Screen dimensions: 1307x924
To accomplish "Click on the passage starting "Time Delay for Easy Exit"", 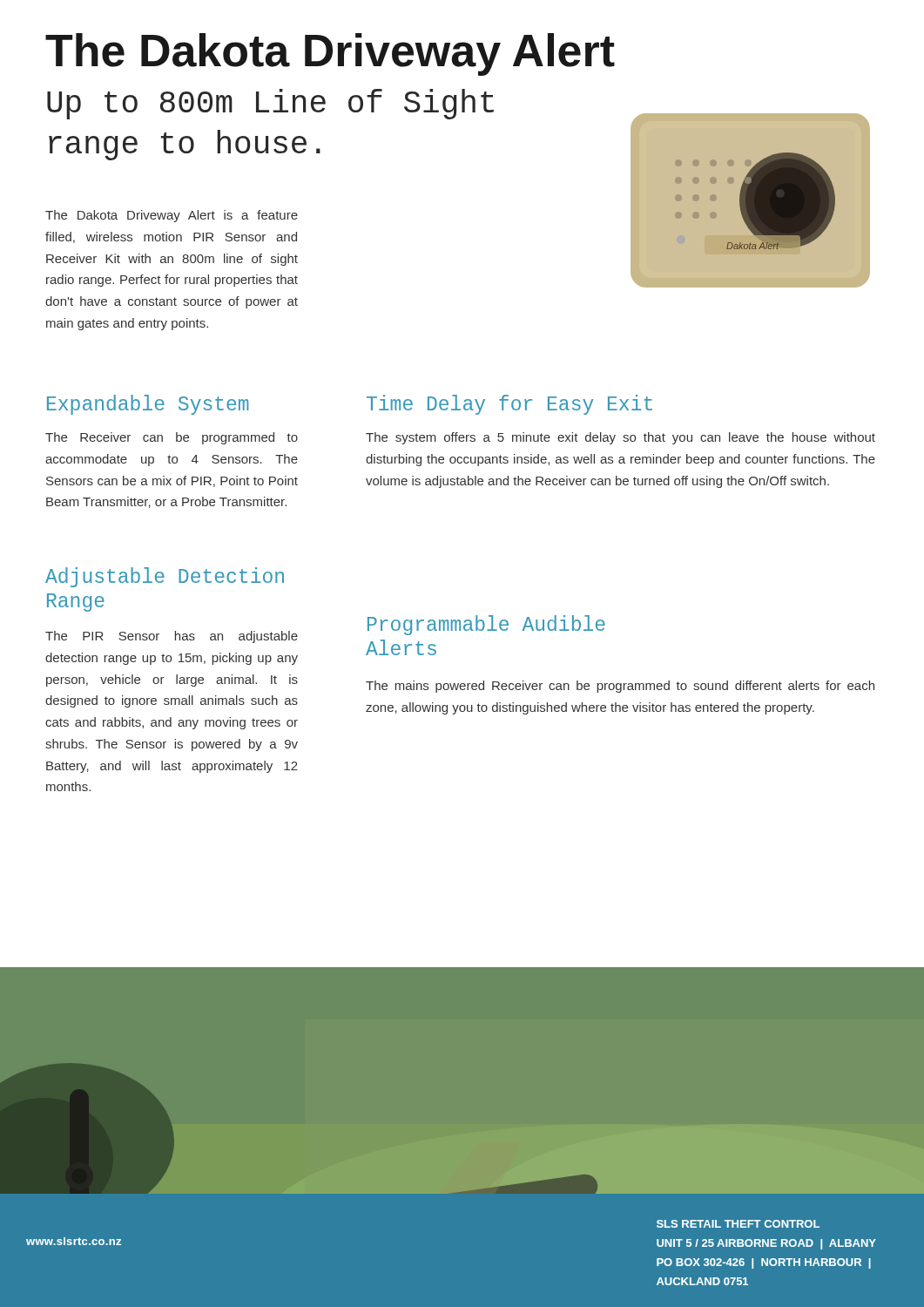I will coord(623,405).
